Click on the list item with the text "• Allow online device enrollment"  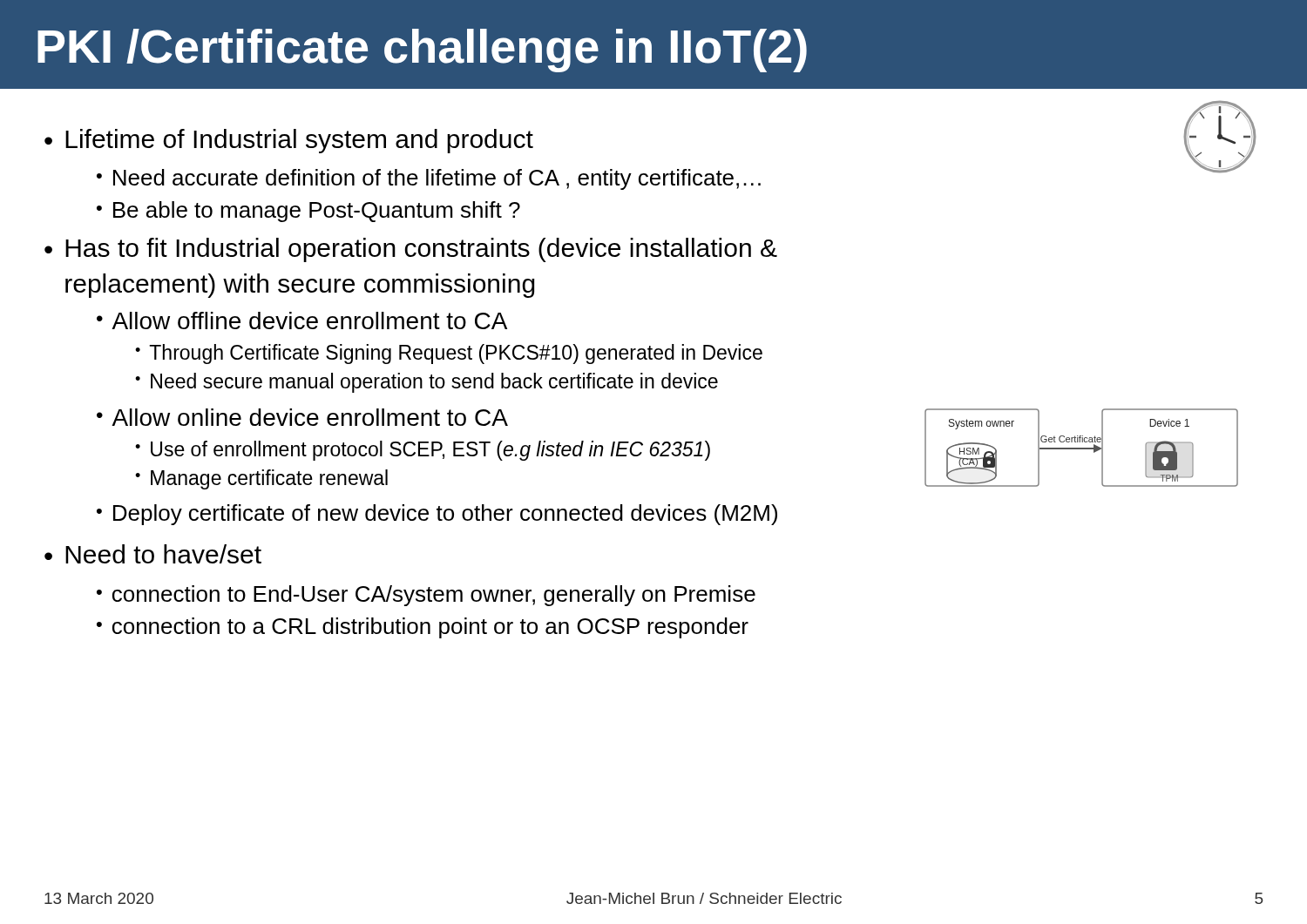[x=302, y=418]
